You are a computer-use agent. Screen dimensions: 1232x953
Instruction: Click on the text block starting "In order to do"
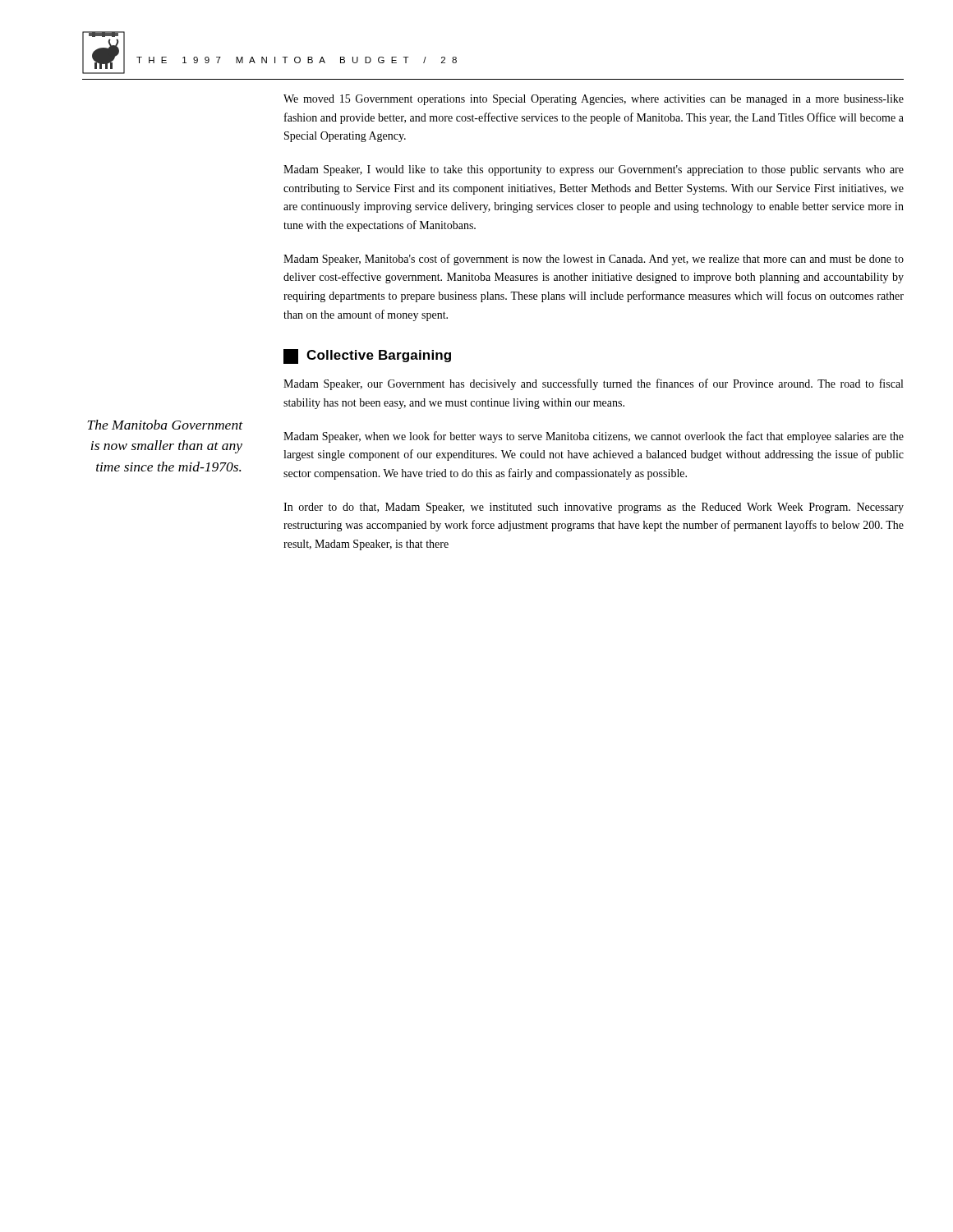click(x=594, y=526)
